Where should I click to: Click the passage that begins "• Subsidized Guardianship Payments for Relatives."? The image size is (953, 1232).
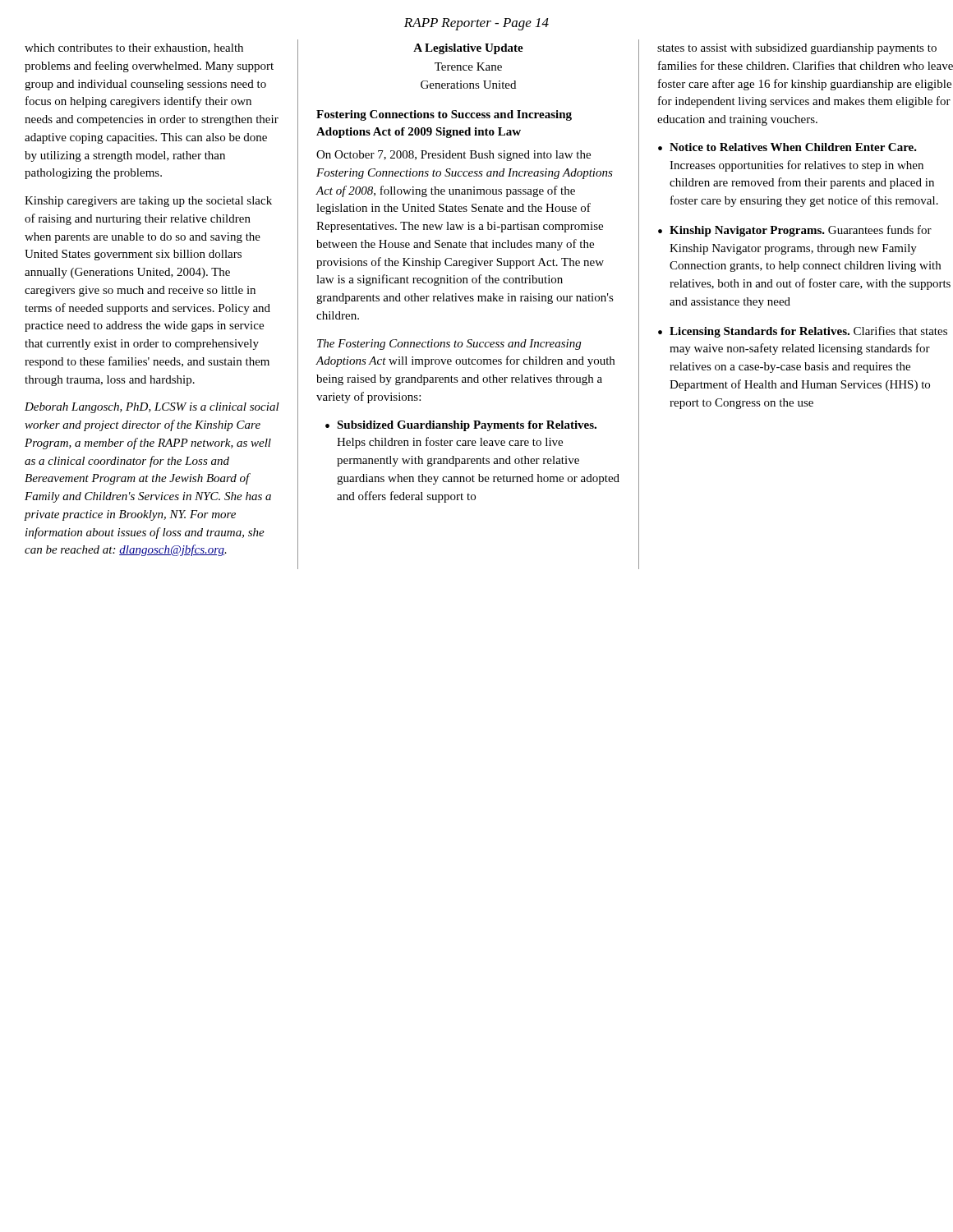click(x=472, y=461)
